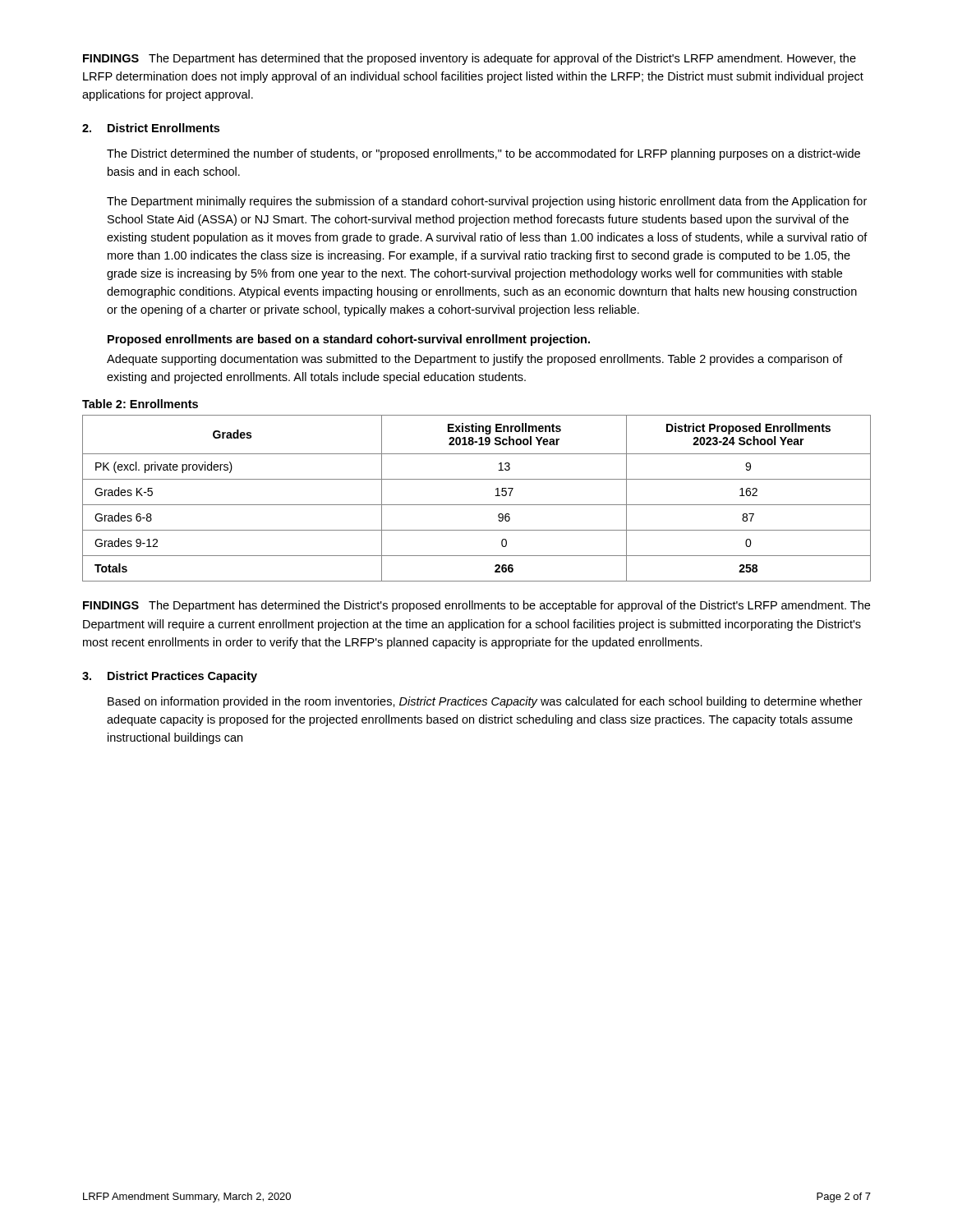The height and width of the screenshot is (1232, 953).
Task: Find the passage starting "FINDINGS The Department has determined the District's proposed"
Action: 476,624
